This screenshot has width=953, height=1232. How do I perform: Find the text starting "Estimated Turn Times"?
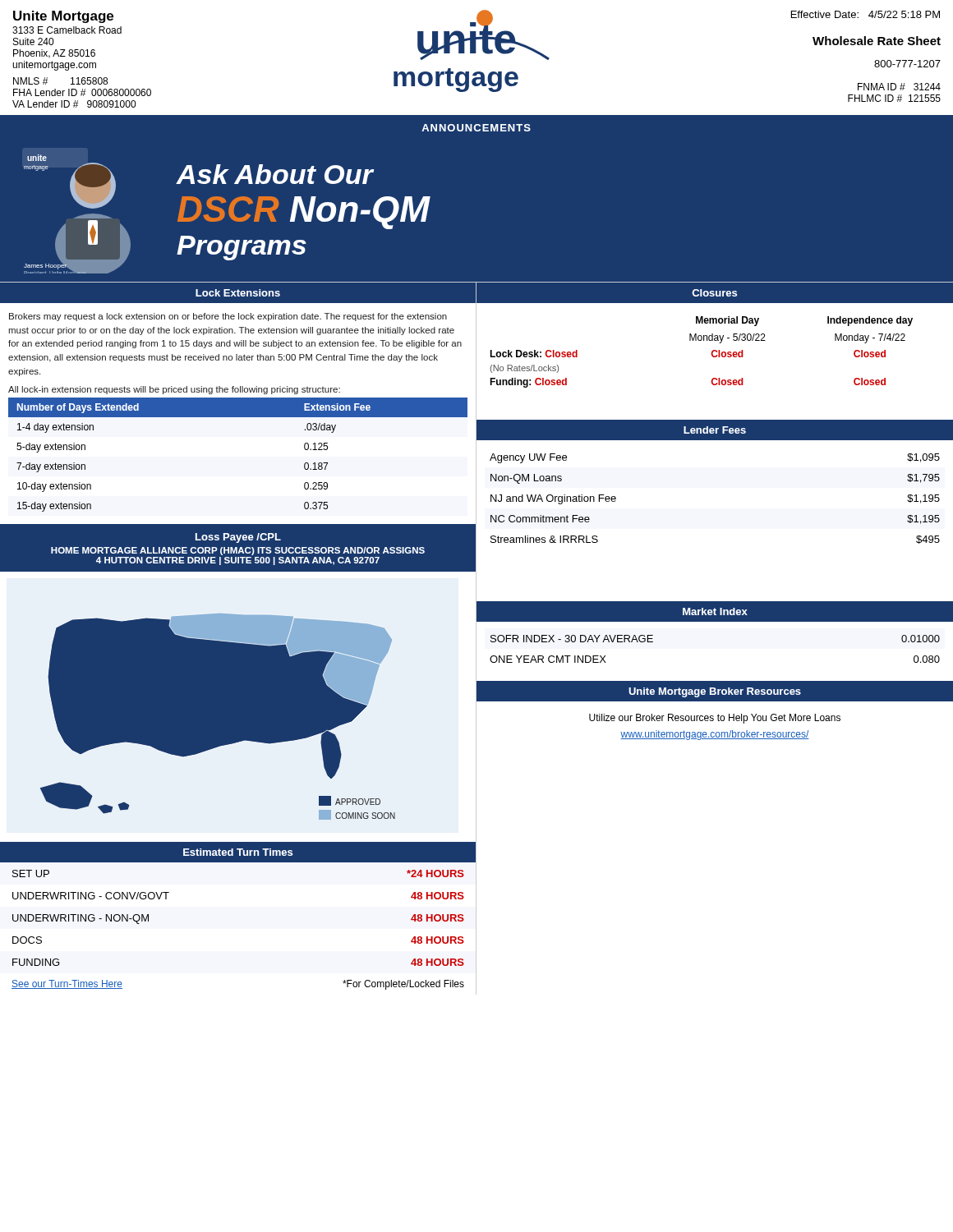(x=238, y=852)
